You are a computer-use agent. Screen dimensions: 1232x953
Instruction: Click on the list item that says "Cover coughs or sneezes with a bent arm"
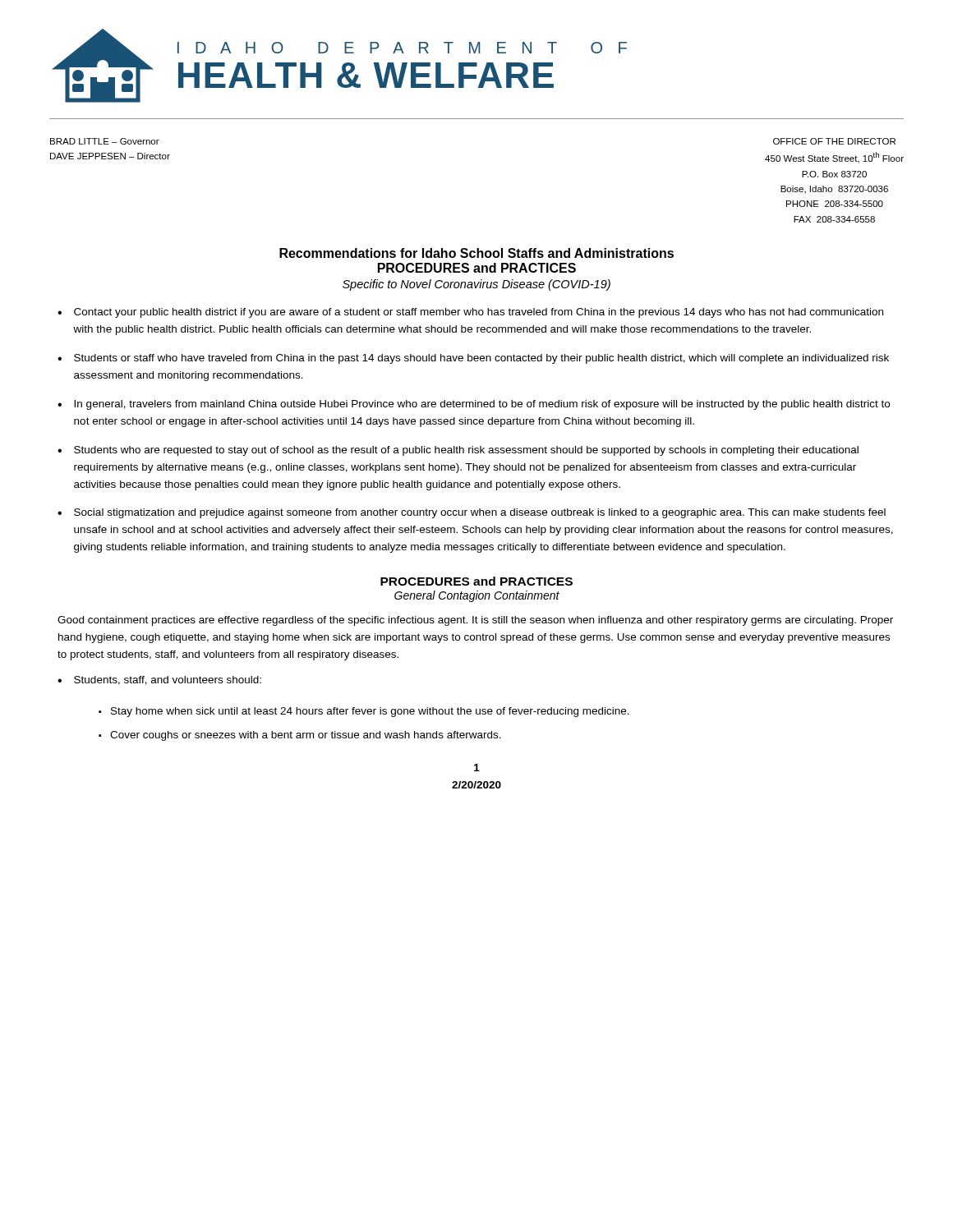coord(306,734)
